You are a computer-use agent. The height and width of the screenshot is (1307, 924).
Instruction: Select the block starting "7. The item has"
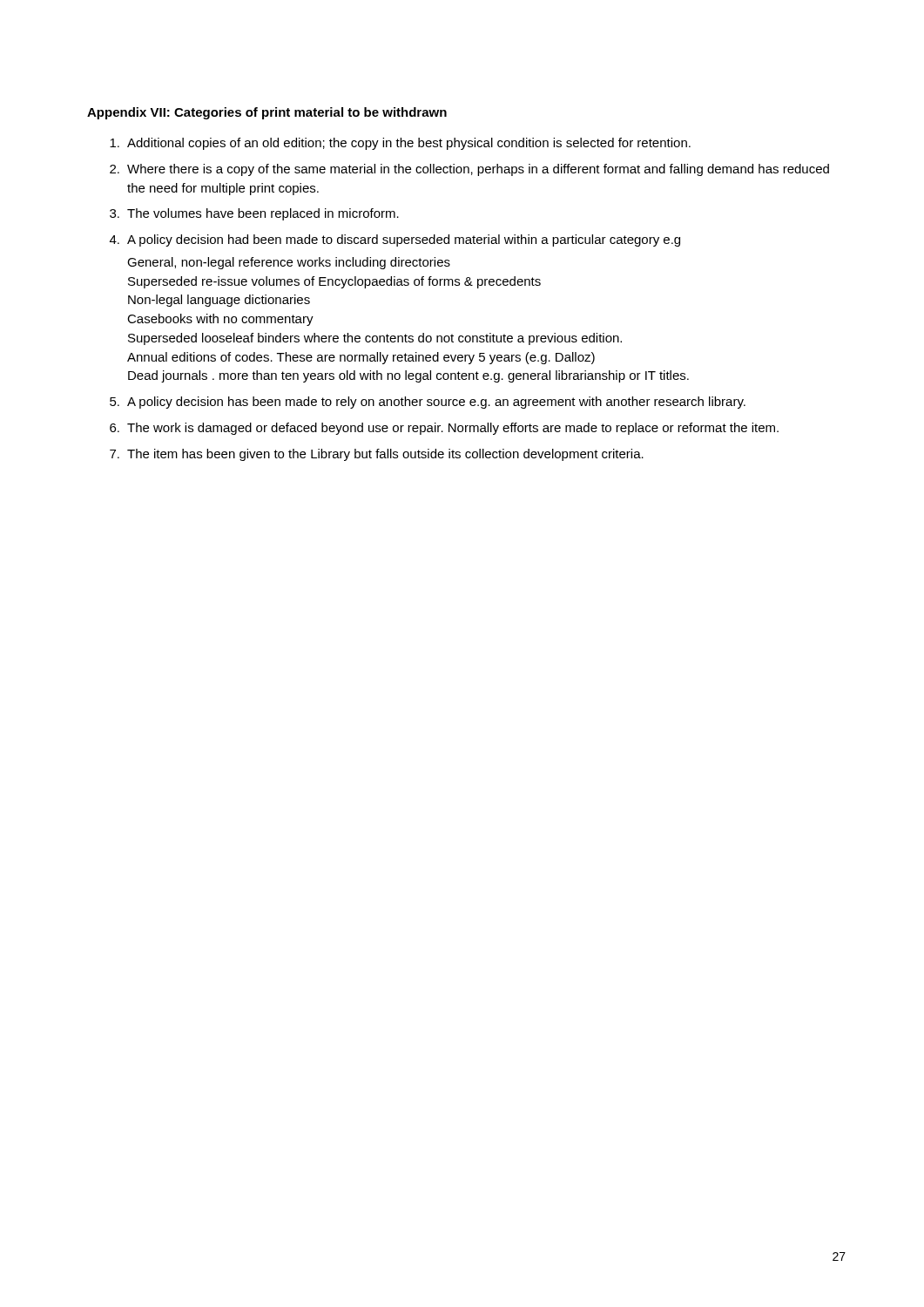click(x=466, y=453)
